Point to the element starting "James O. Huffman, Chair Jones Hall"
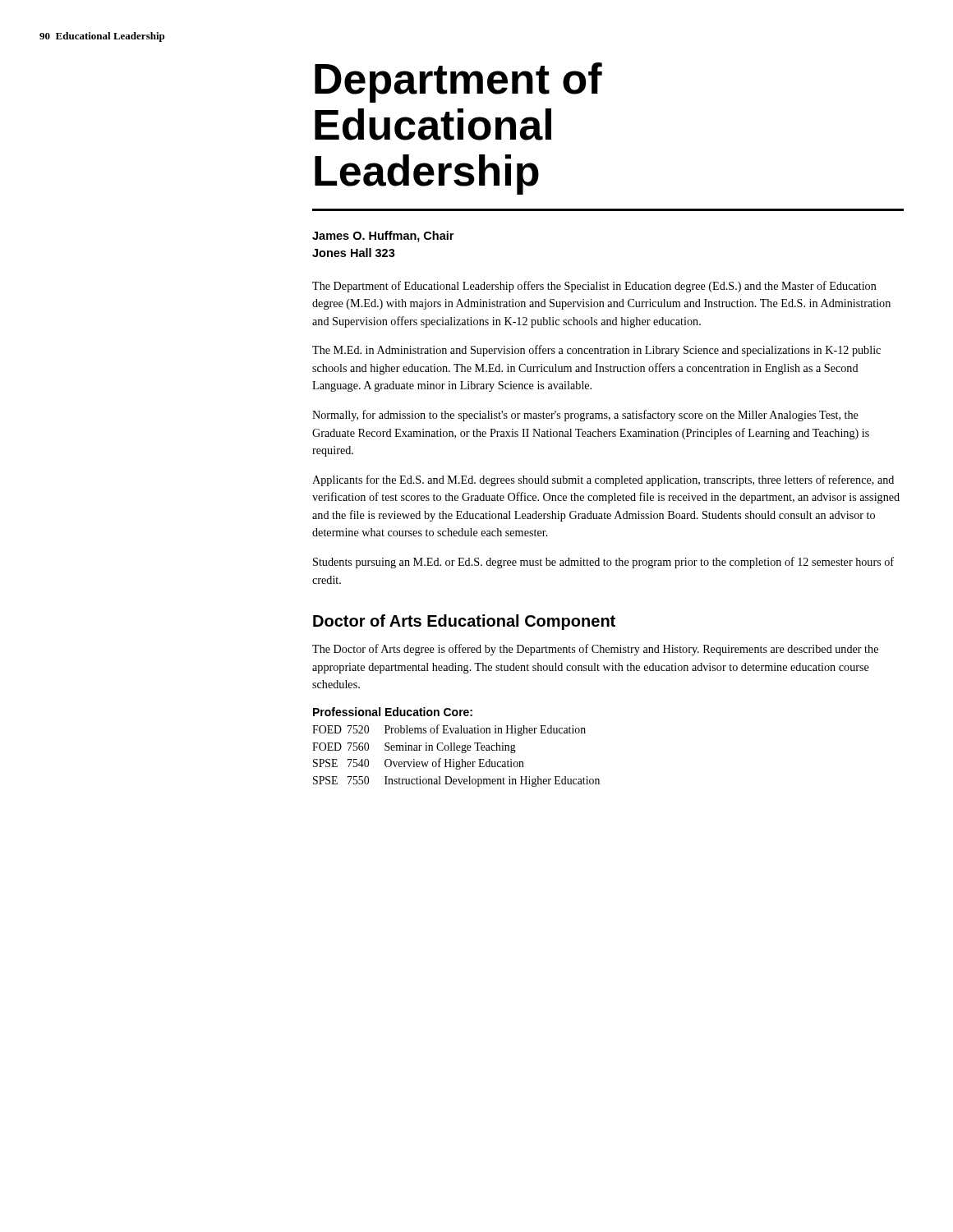Viewport: 953px width, 1232px height. coord(383,237)
